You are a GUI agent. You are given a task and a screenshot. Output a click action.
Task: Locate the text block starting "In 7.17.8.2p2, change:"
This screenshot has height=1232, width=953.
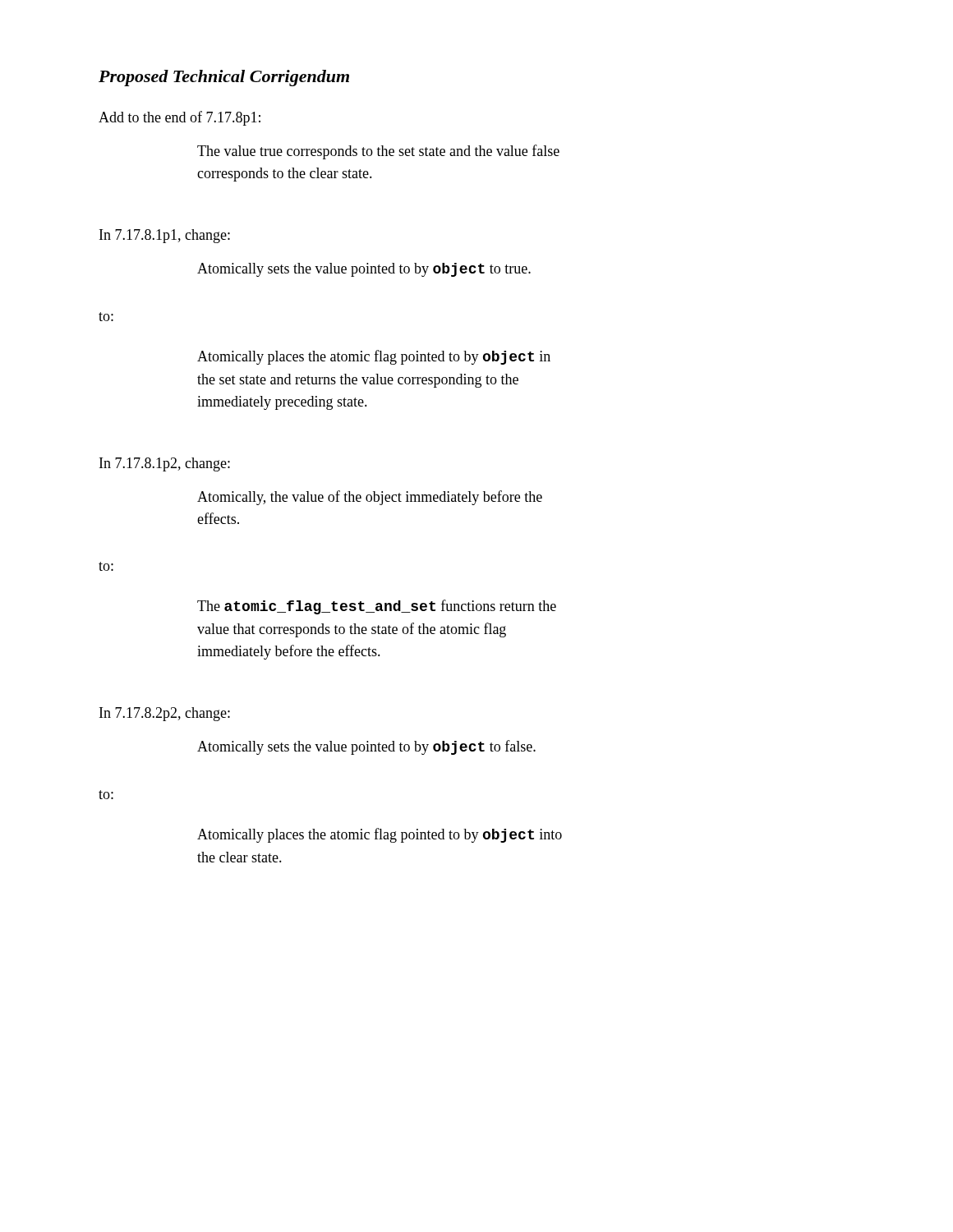[165, 713]
